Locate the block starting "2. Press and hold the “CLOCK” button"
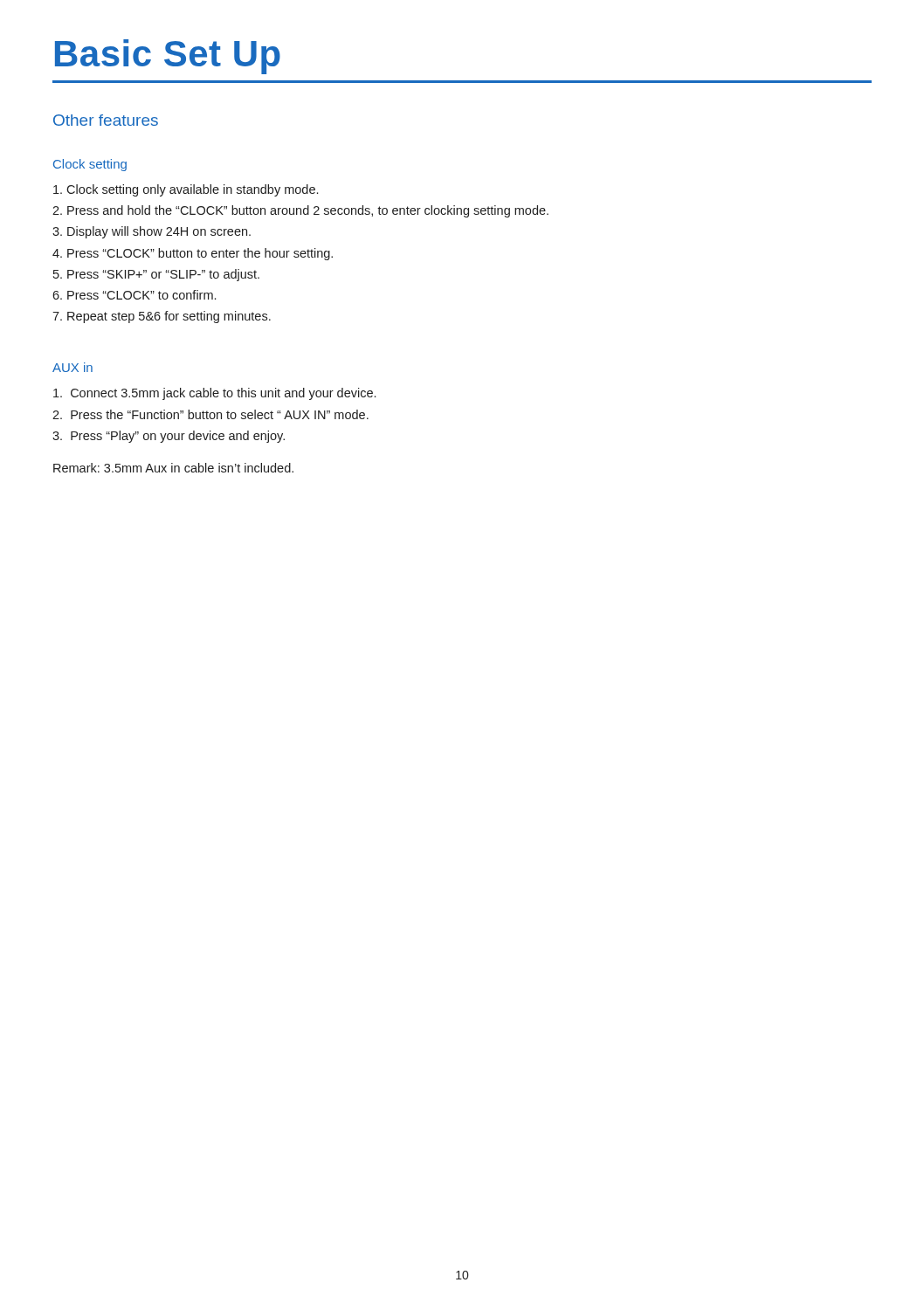 coord(301,211)
